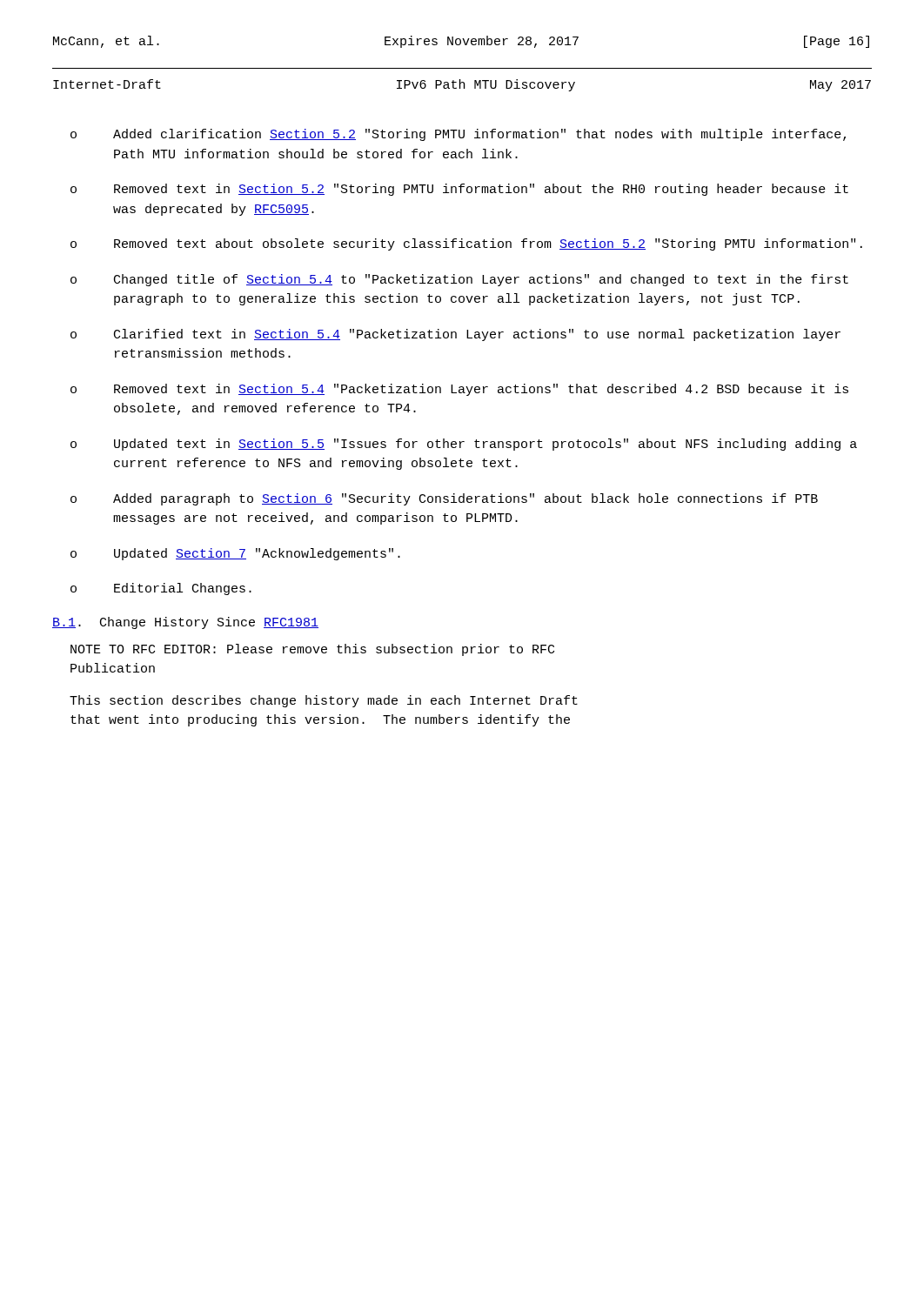Point to the region starting "o Updated Section"

point(266,555)
